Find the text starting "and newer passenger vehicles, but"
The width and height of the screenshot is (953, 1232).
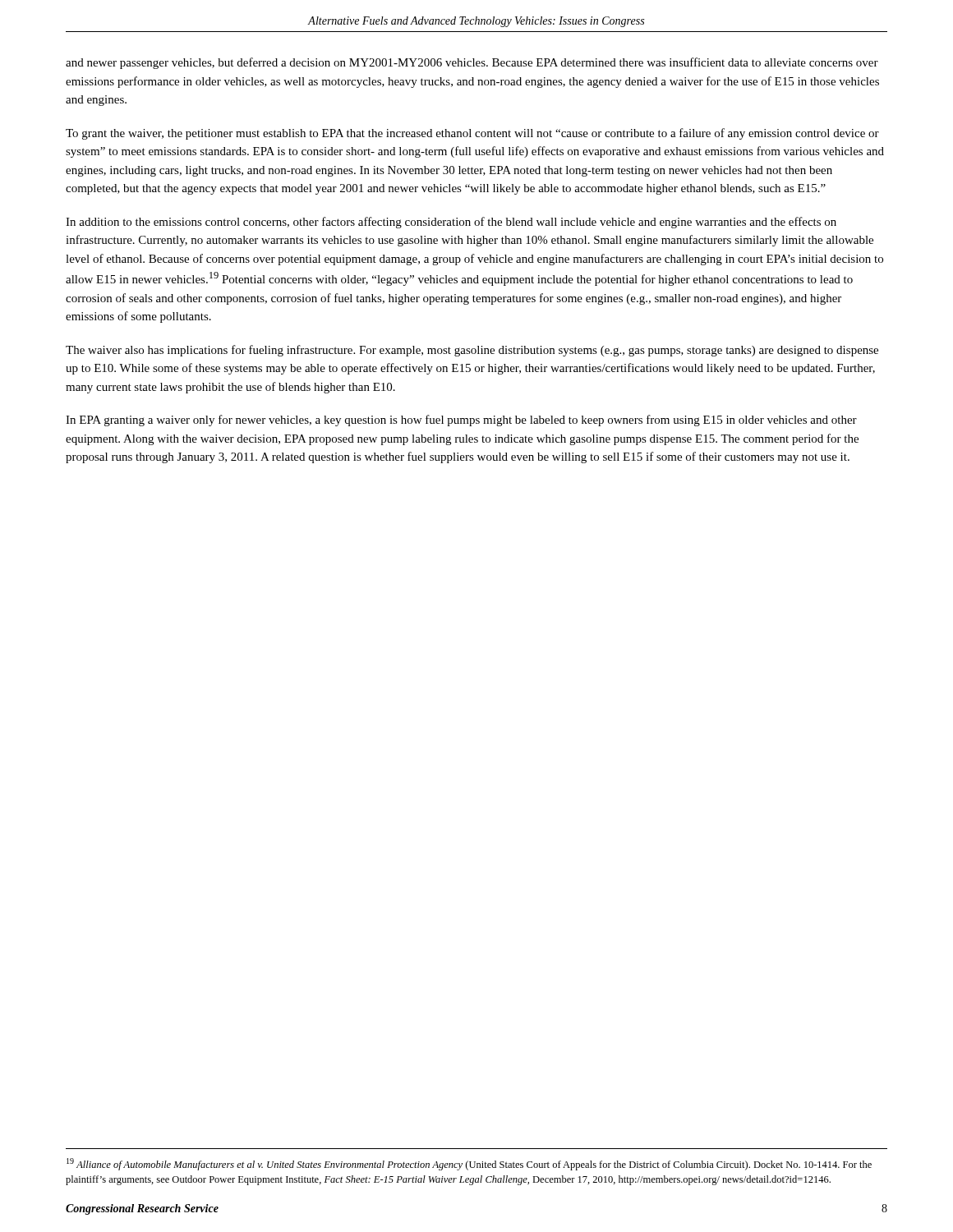[x=473, y=81]
